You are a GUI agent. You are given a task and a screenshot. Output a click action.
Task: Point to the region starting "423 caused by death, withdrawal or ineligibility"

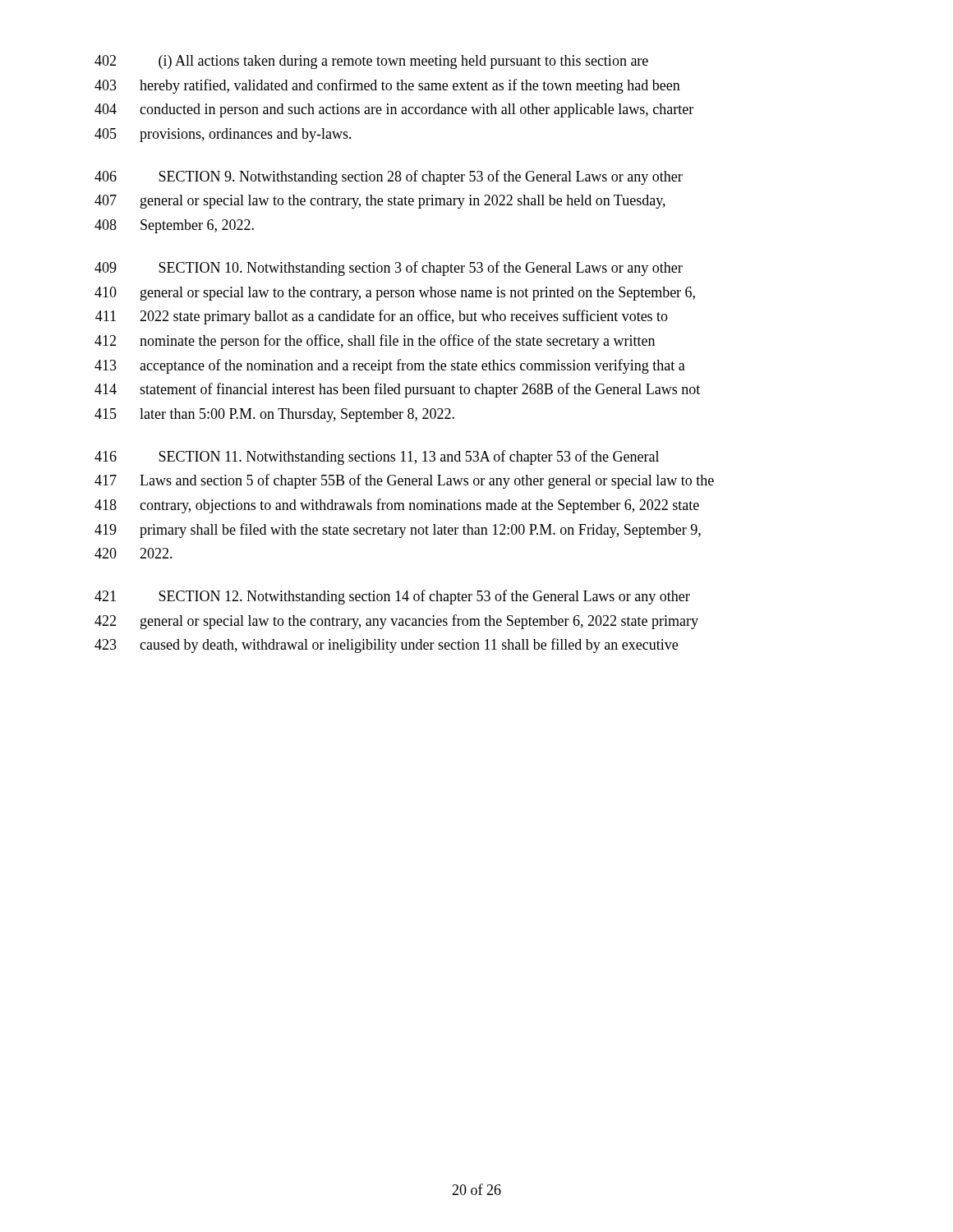click(380, 646)
